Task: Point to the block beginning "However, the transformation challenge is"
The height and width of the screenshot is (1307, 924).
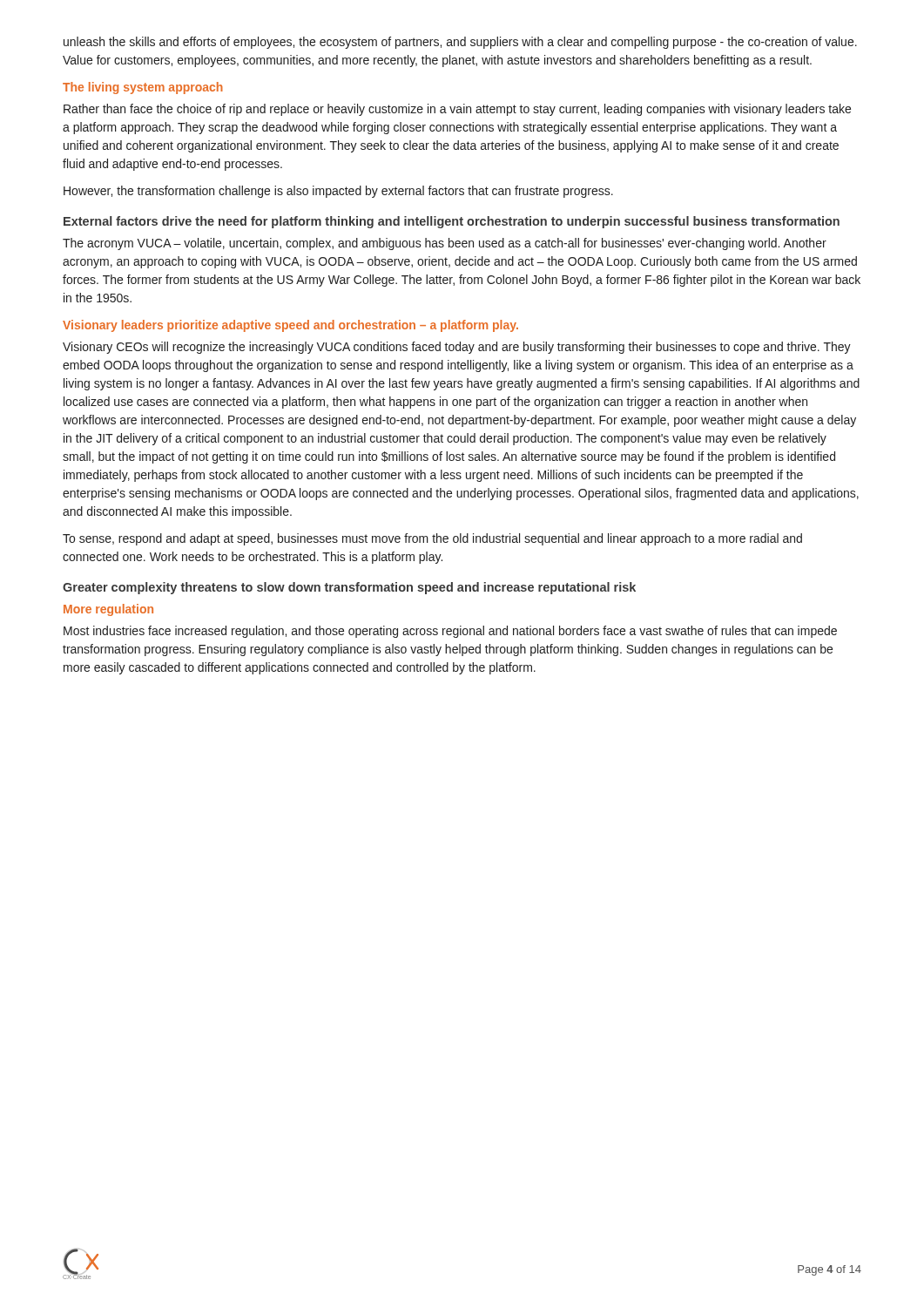Action: pos(462,191)
